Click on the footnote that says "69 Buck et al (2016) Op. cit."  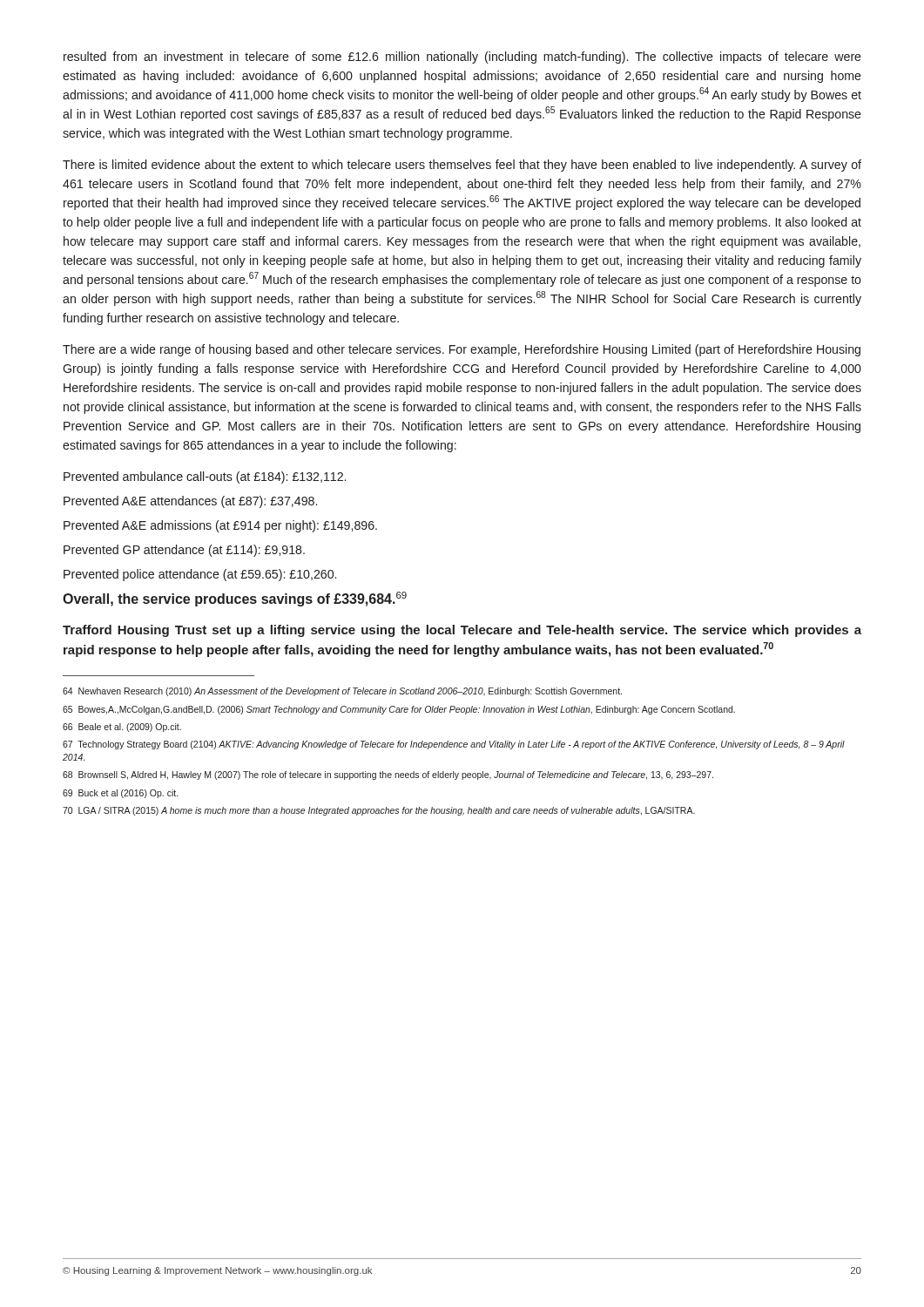tap(121, 793)
